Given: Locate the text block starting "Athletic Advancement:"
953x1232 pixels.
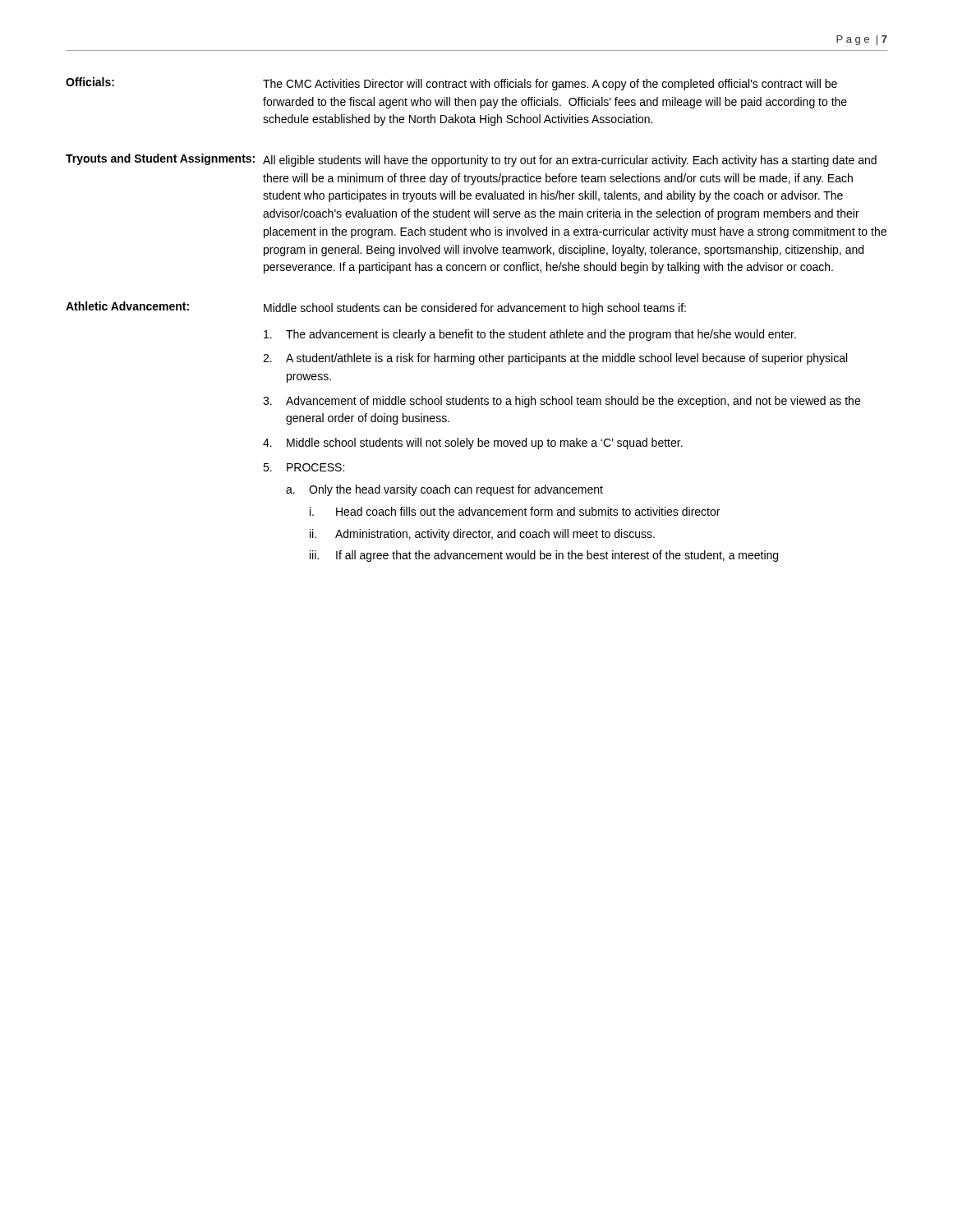Looking at the screenshot, I should (x=128, y=306).
